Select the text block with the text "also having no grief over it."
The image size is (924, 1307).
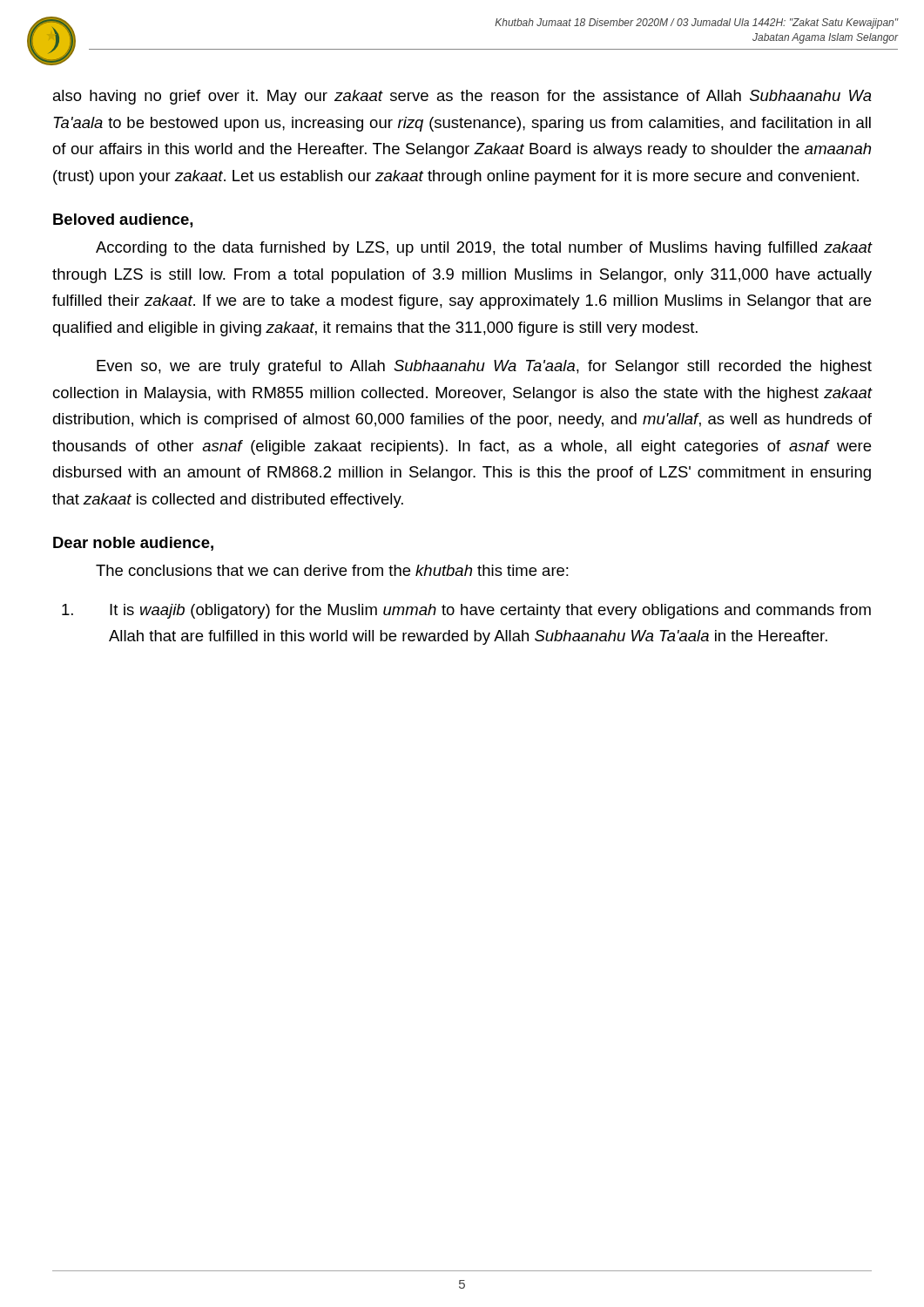click(x=462, y=135)
